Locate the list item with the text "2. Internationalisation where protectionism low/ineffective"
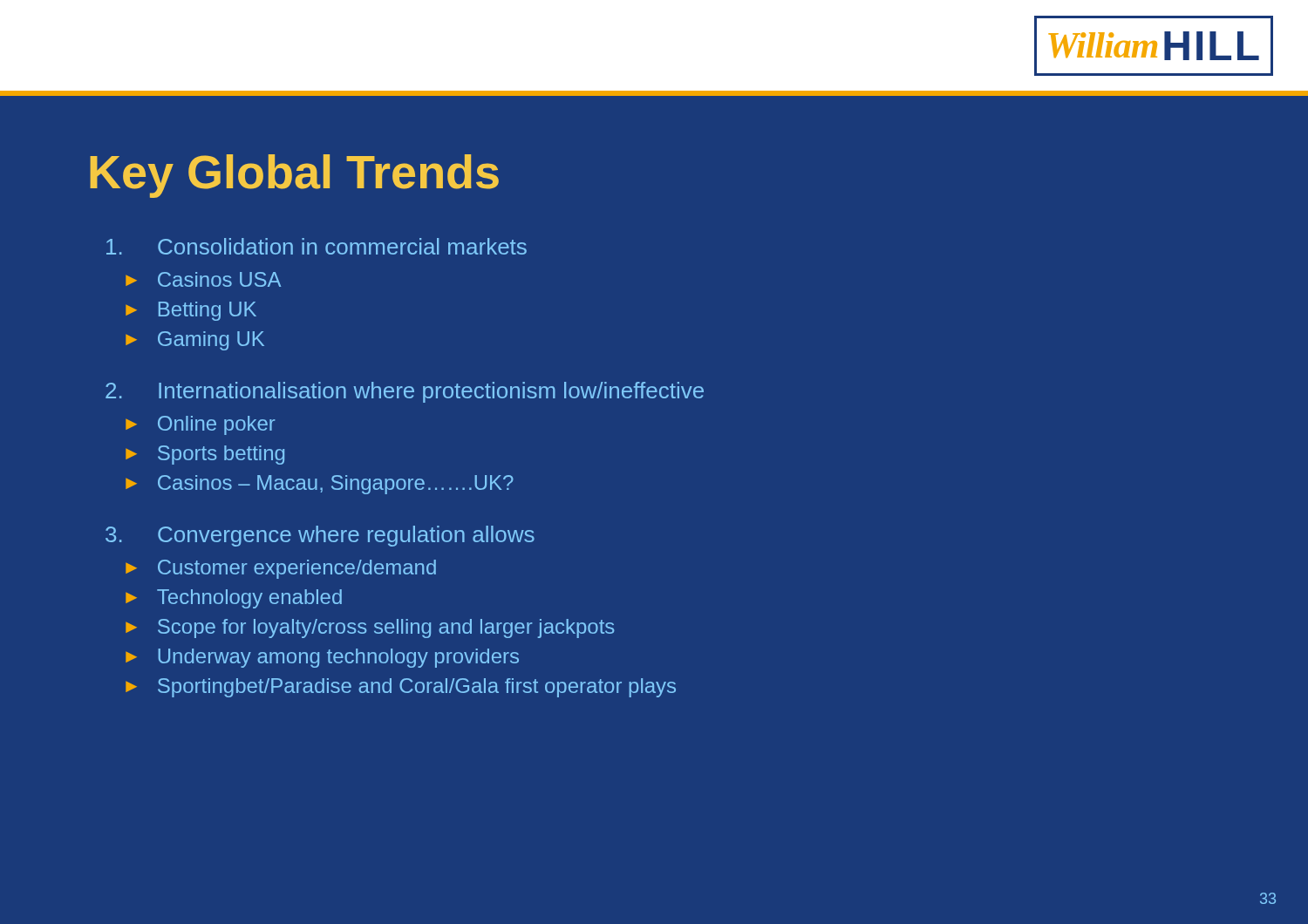1308x924 pixels. (x=405, y=391)
